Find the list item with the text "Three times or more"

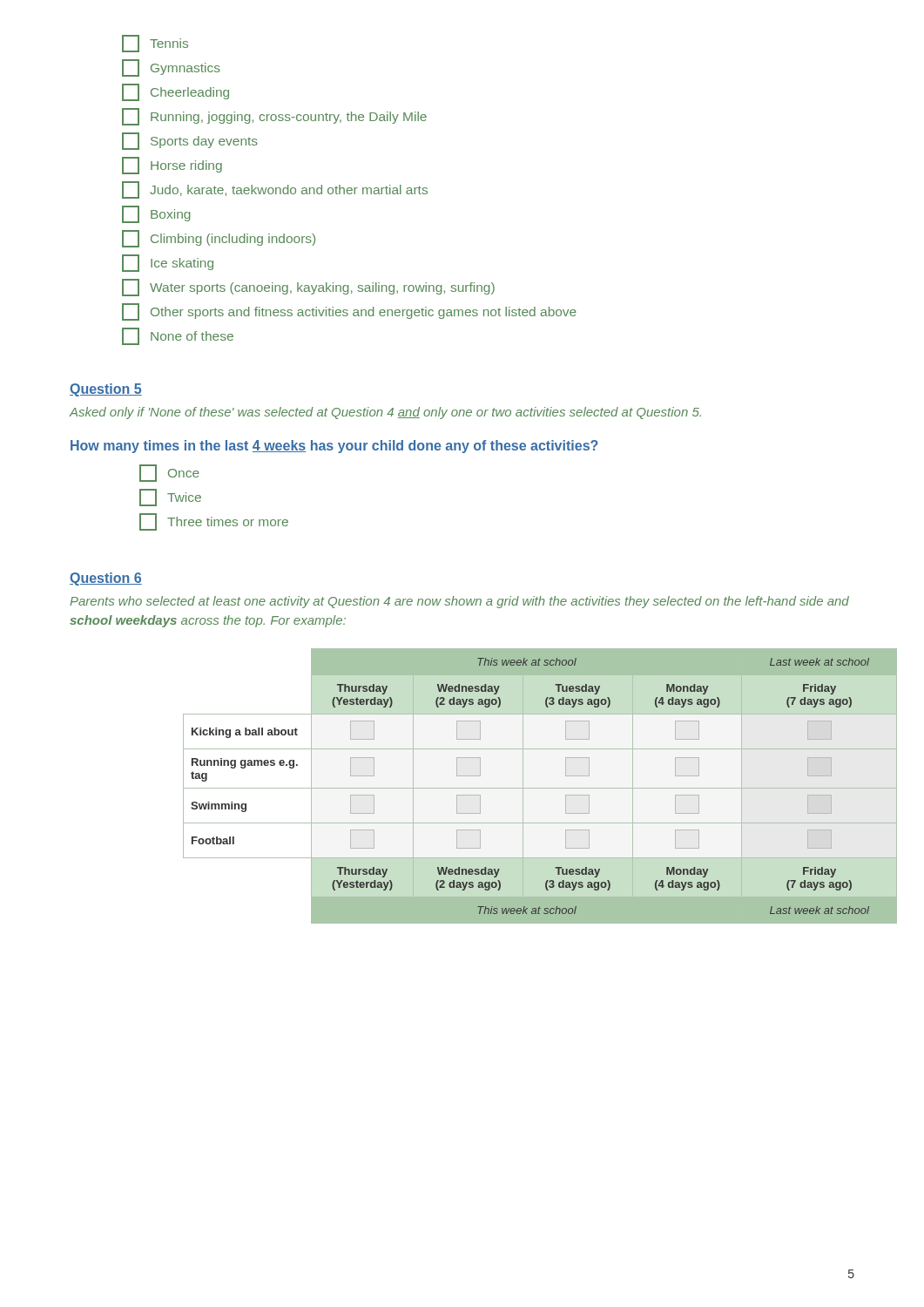coord(214,521)
